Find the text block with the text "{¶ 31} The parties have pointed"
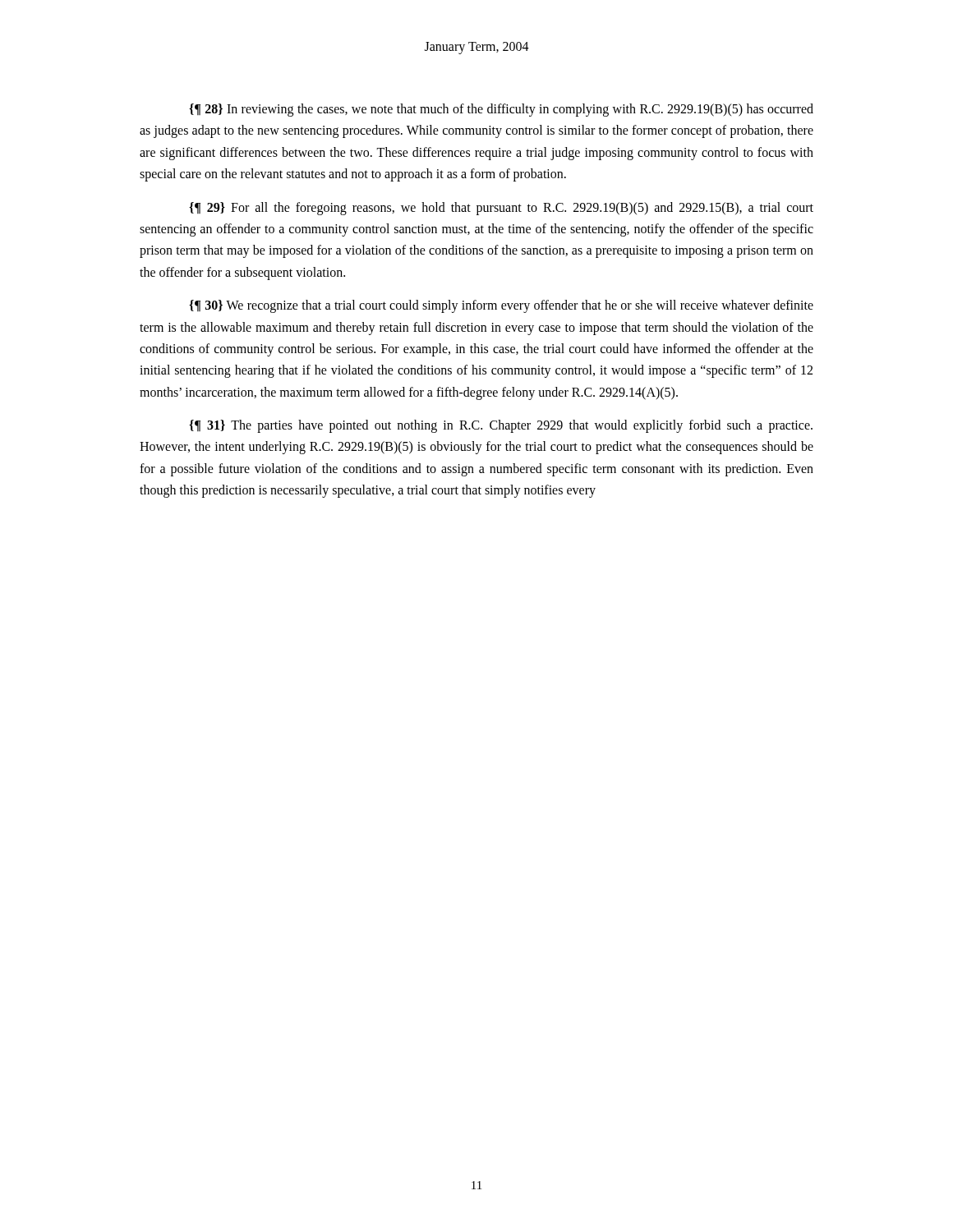This screenshot has width=953, height=1232. 476,458
